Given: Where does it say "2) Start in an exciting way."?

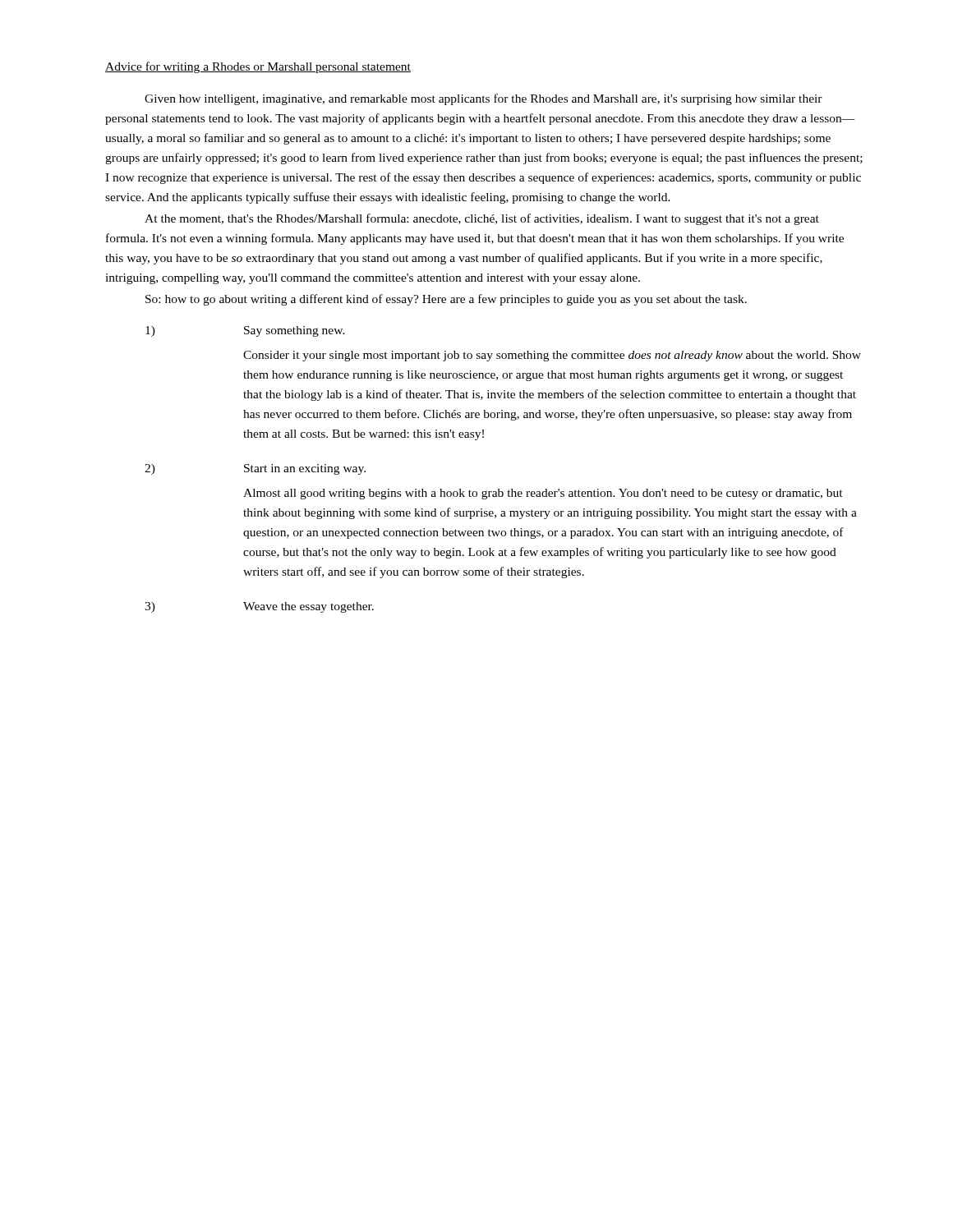Looking at the screenshot, I should (x=255, y=469).
